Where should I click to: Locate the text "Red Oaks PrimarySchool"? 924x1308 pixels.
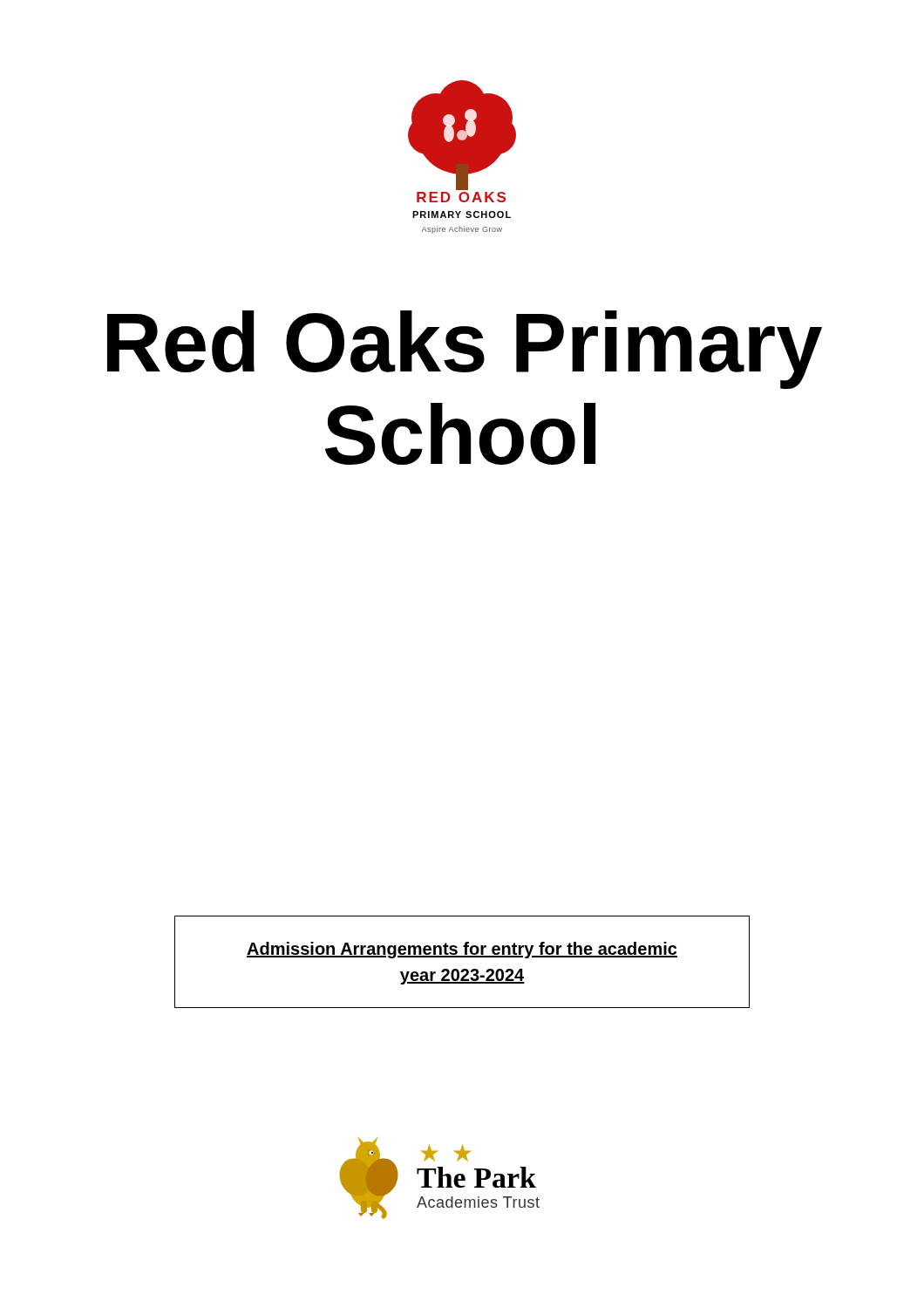(462, 389)
